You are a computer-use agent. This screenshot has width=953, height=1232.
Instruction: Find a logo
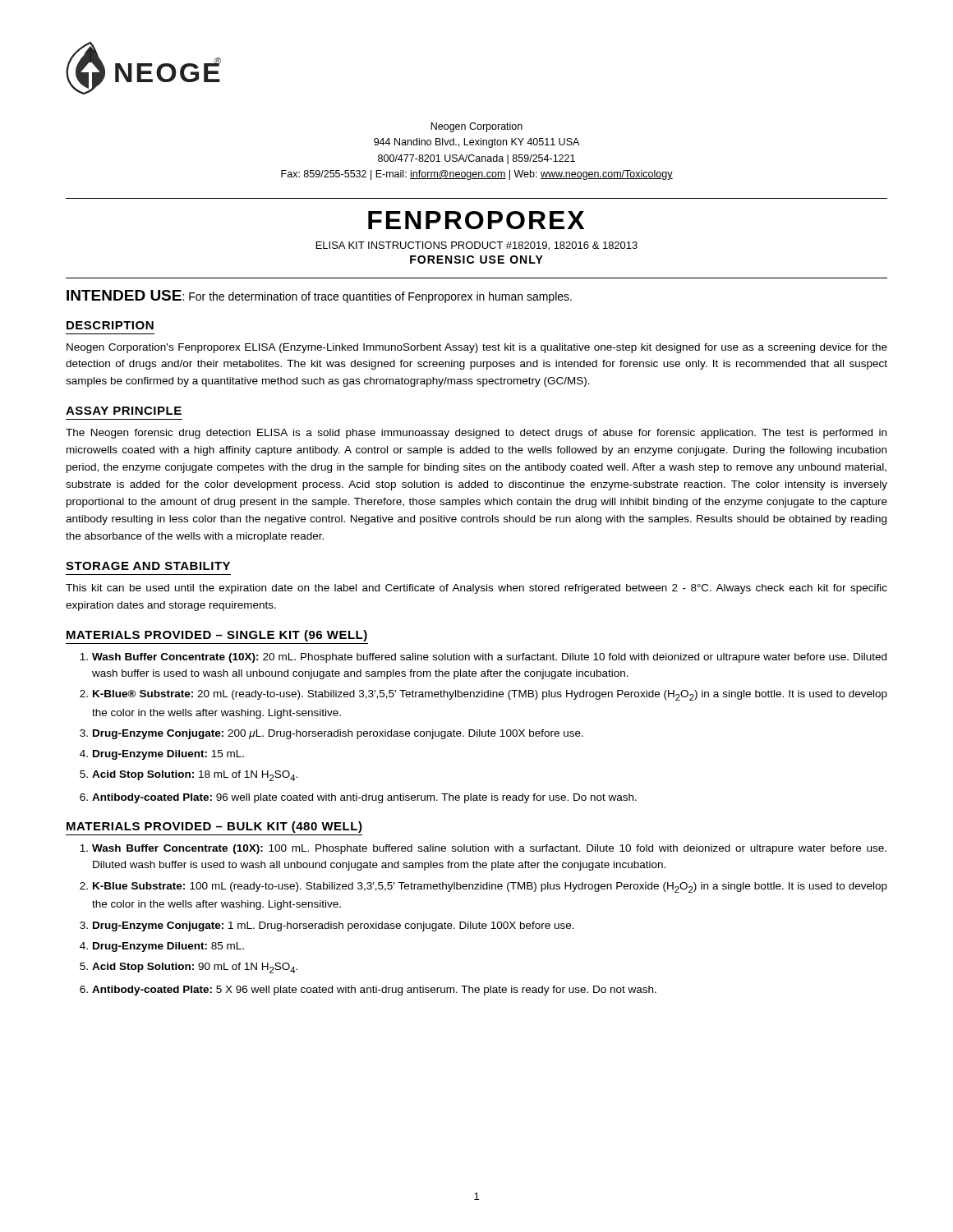coord(476,70)
